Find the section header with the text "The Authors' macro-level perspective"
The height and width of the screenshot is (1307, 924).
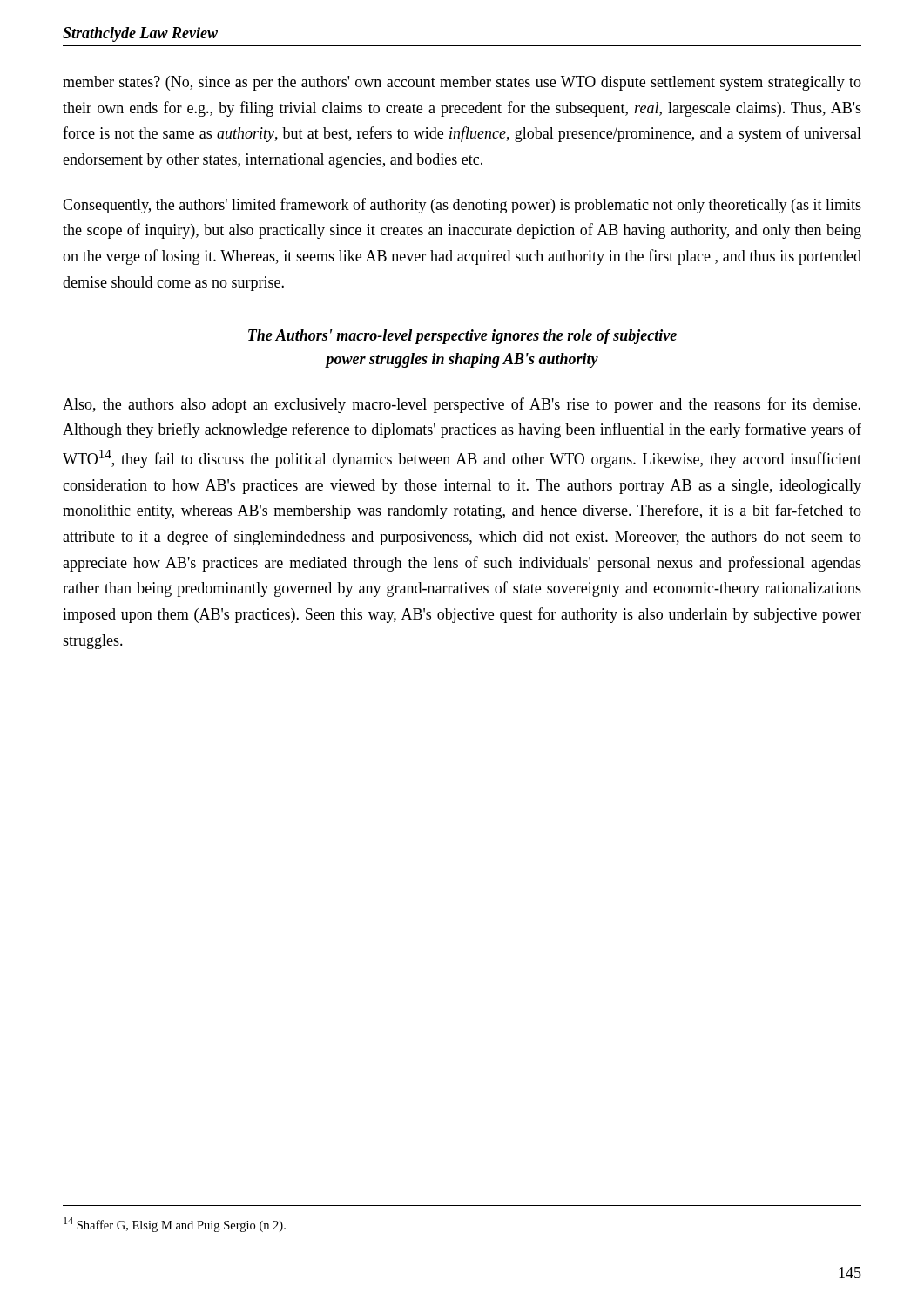tap(462, 347)
